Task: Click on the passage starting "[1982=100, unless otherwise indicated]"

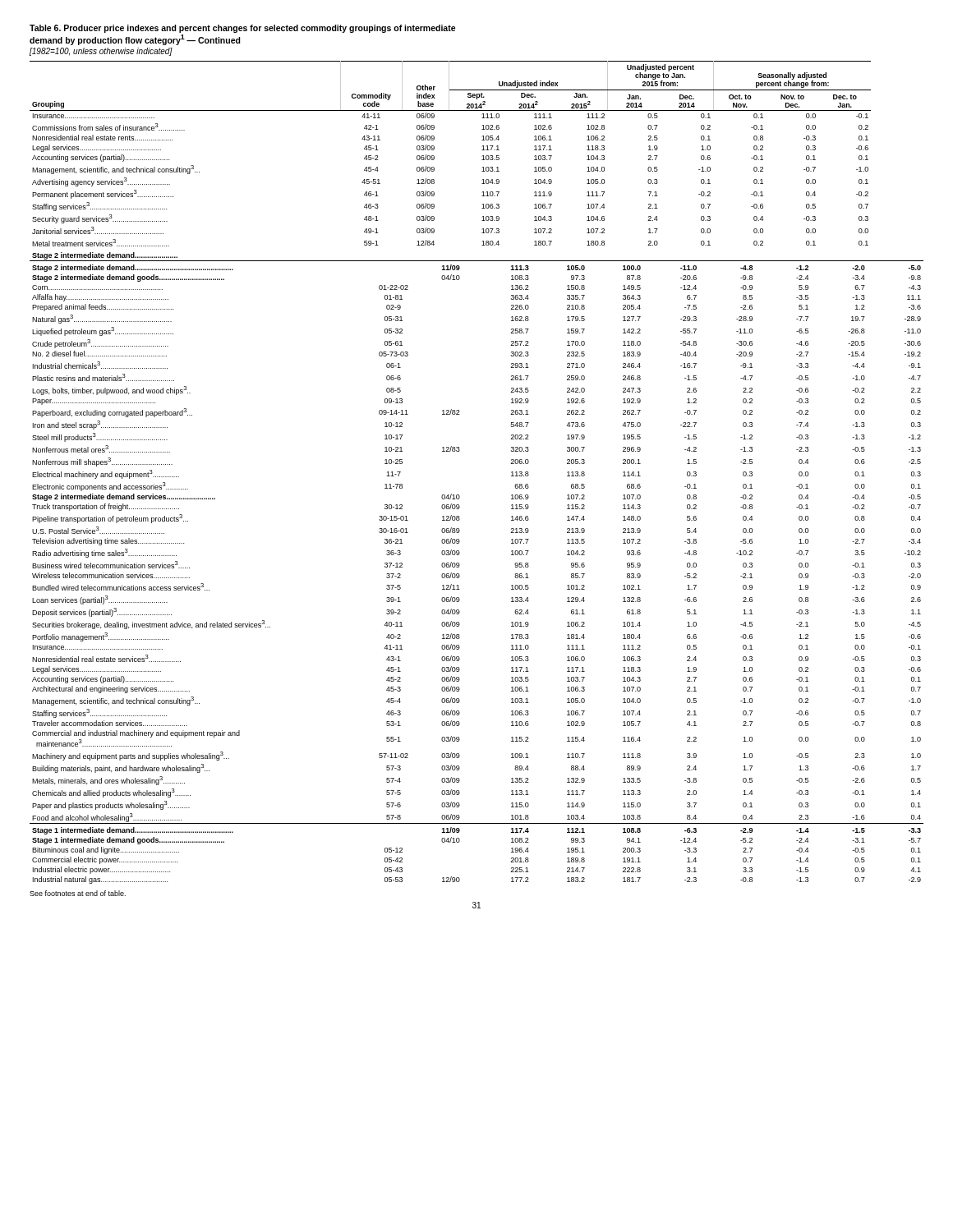Action: [x=101, y=51]
